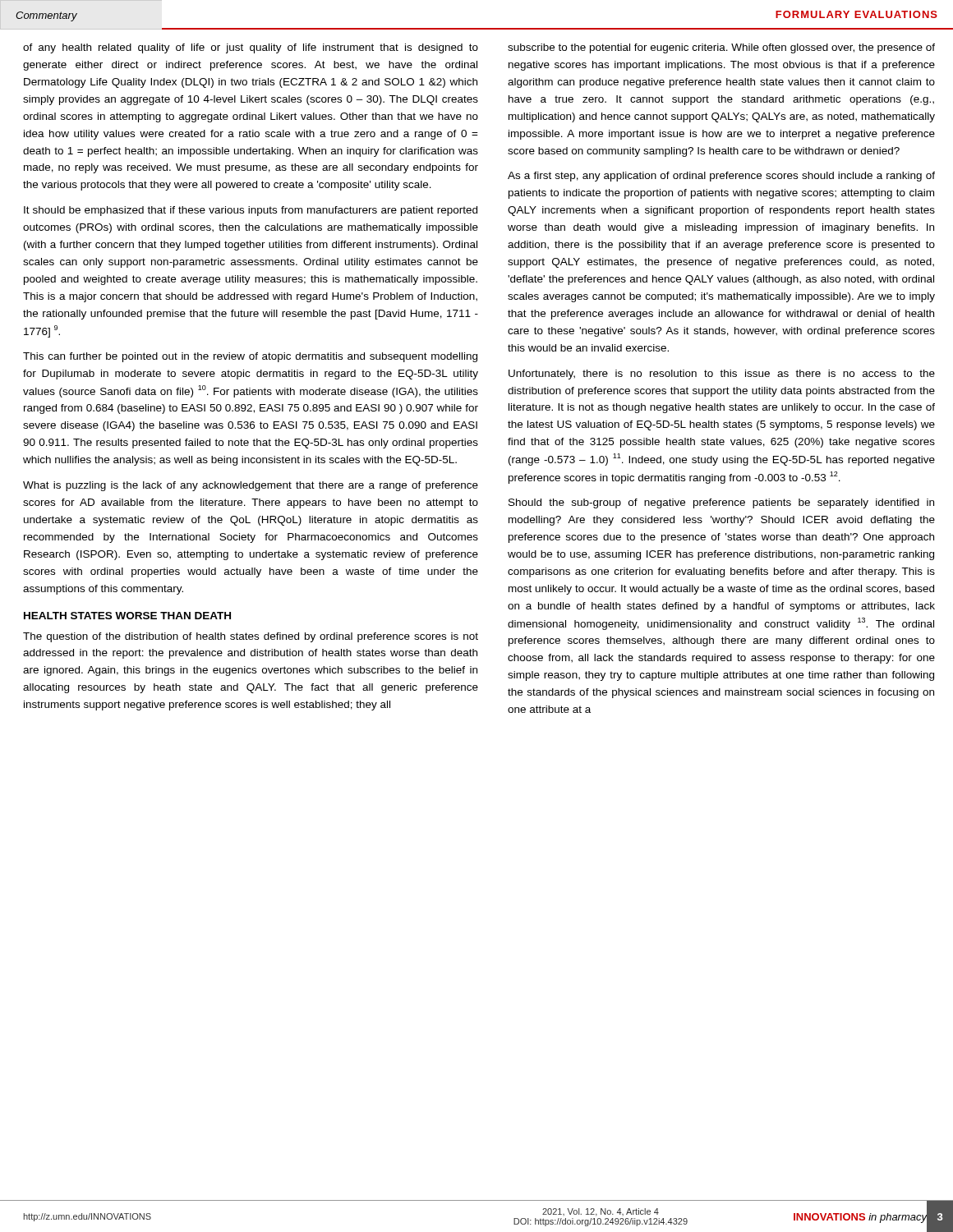Find the text block with the text "The question of the distribution of health"
This screenshot has height=1232, width=953.
tap(251, 671)
